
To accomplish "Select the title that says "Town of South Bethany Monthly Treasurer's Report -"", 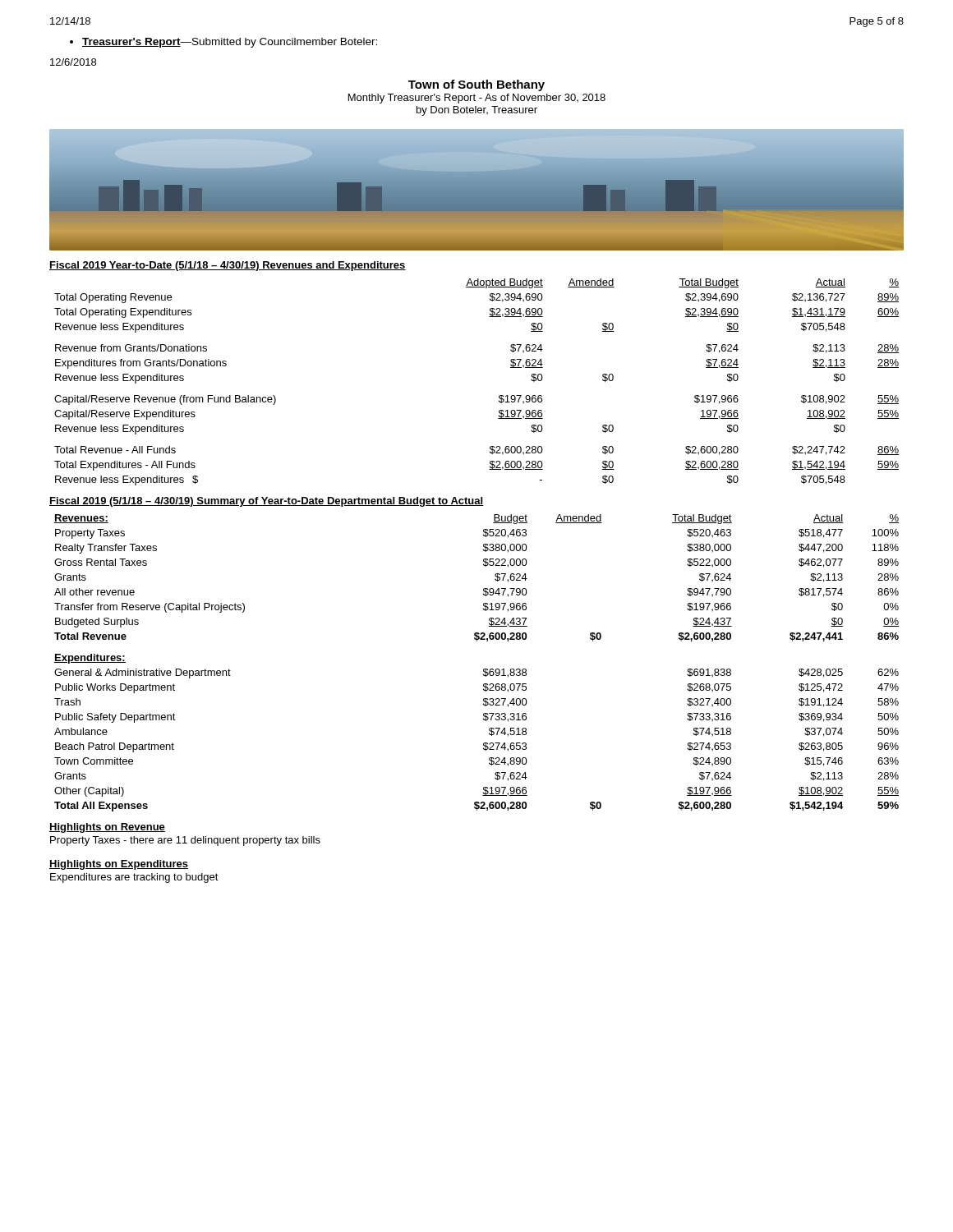I will click(476, 97).
